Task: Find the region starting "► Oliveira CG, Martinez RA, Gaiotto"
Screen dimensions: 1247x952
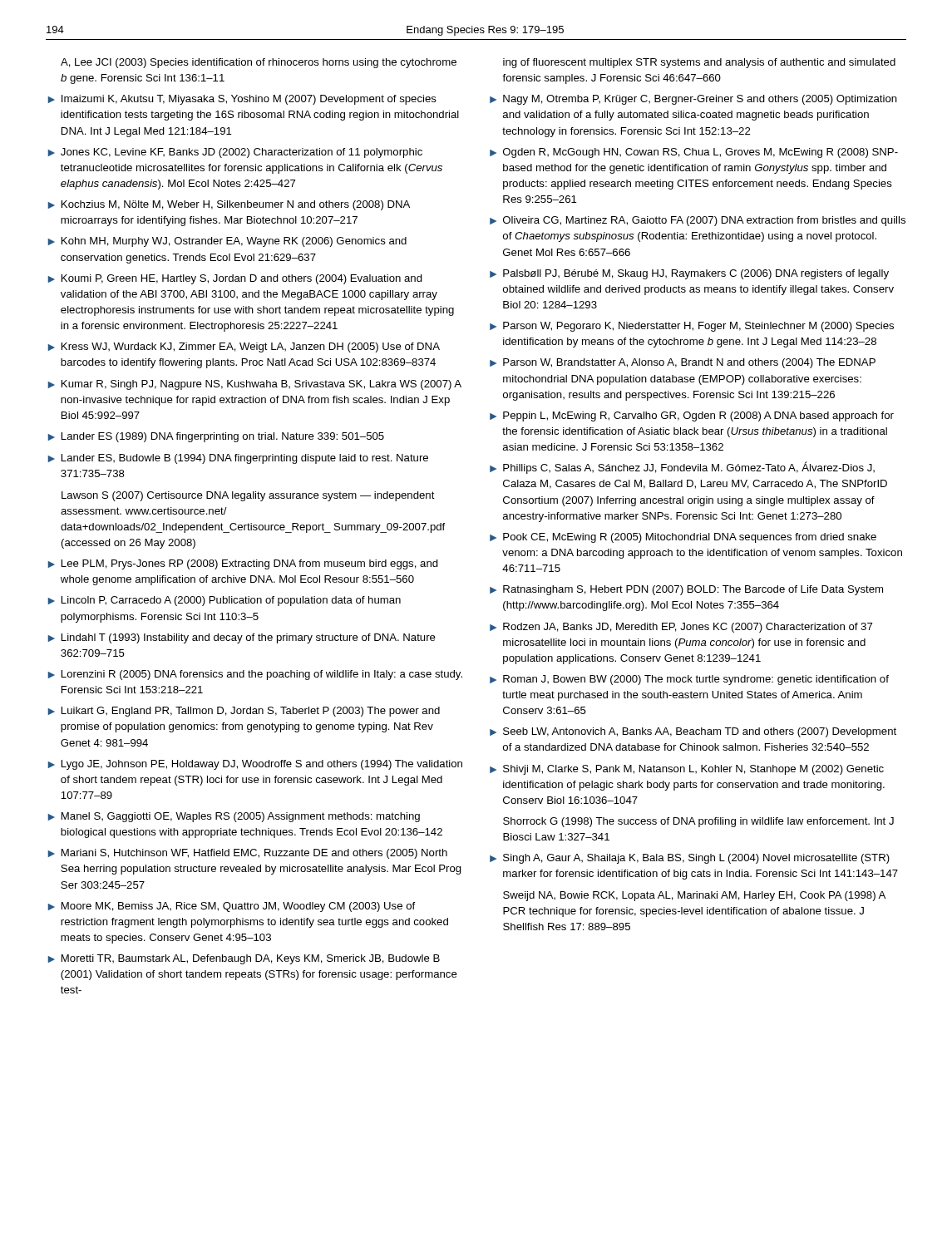Action: pos(697,236)
